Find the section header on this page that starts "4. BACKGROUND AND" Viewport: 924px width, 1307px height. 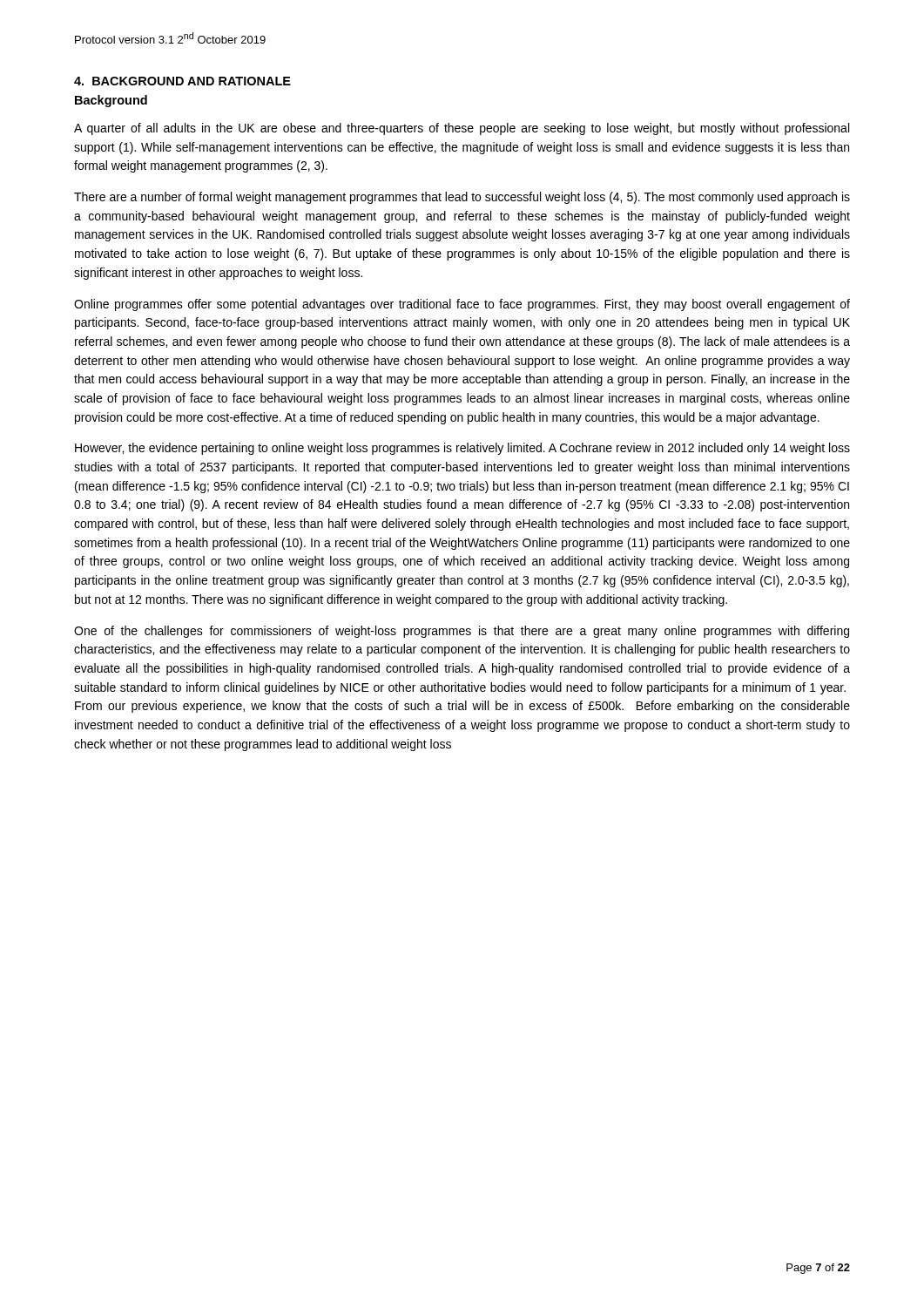pyautogui.click(x=182, y=81)
